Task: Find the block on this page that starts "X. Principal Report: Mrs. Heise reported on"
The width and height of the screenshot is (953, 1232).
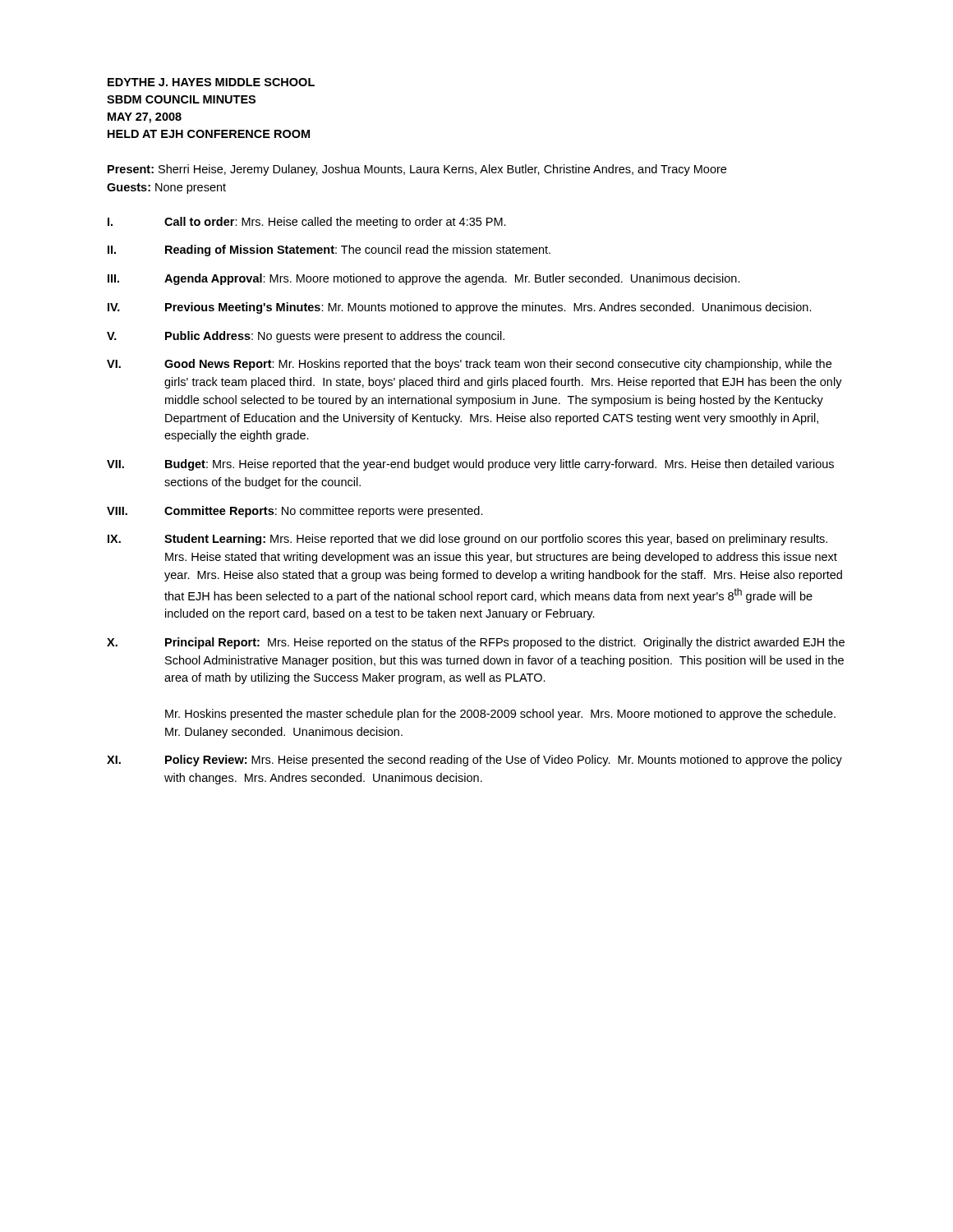Action: (476, 688)
